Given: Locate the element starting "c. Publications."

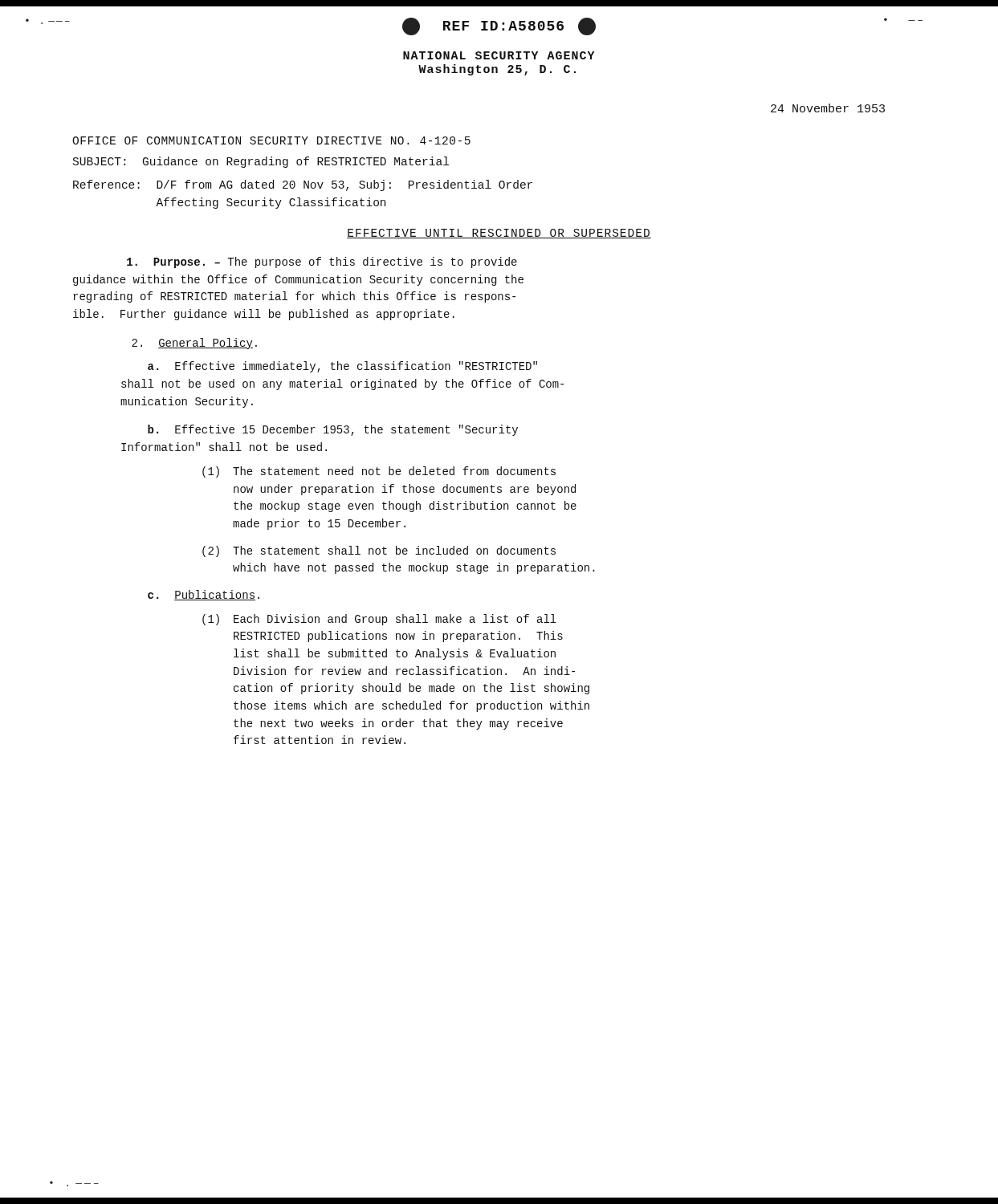Looking at the screenshot, I should tap(191, 596).
